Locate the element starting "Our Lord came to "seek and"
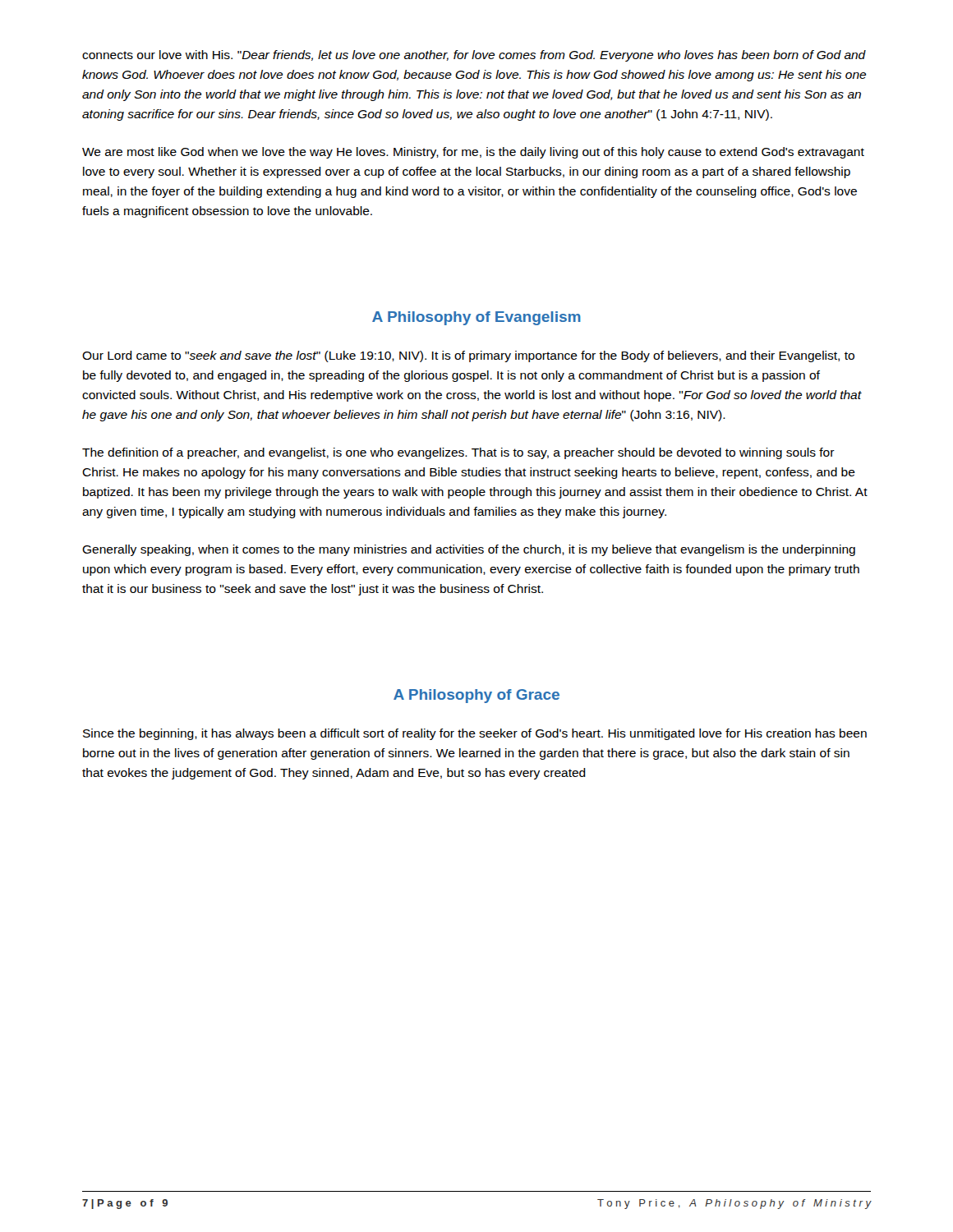Screen dimensions: 1232x953 click(472, 385)
